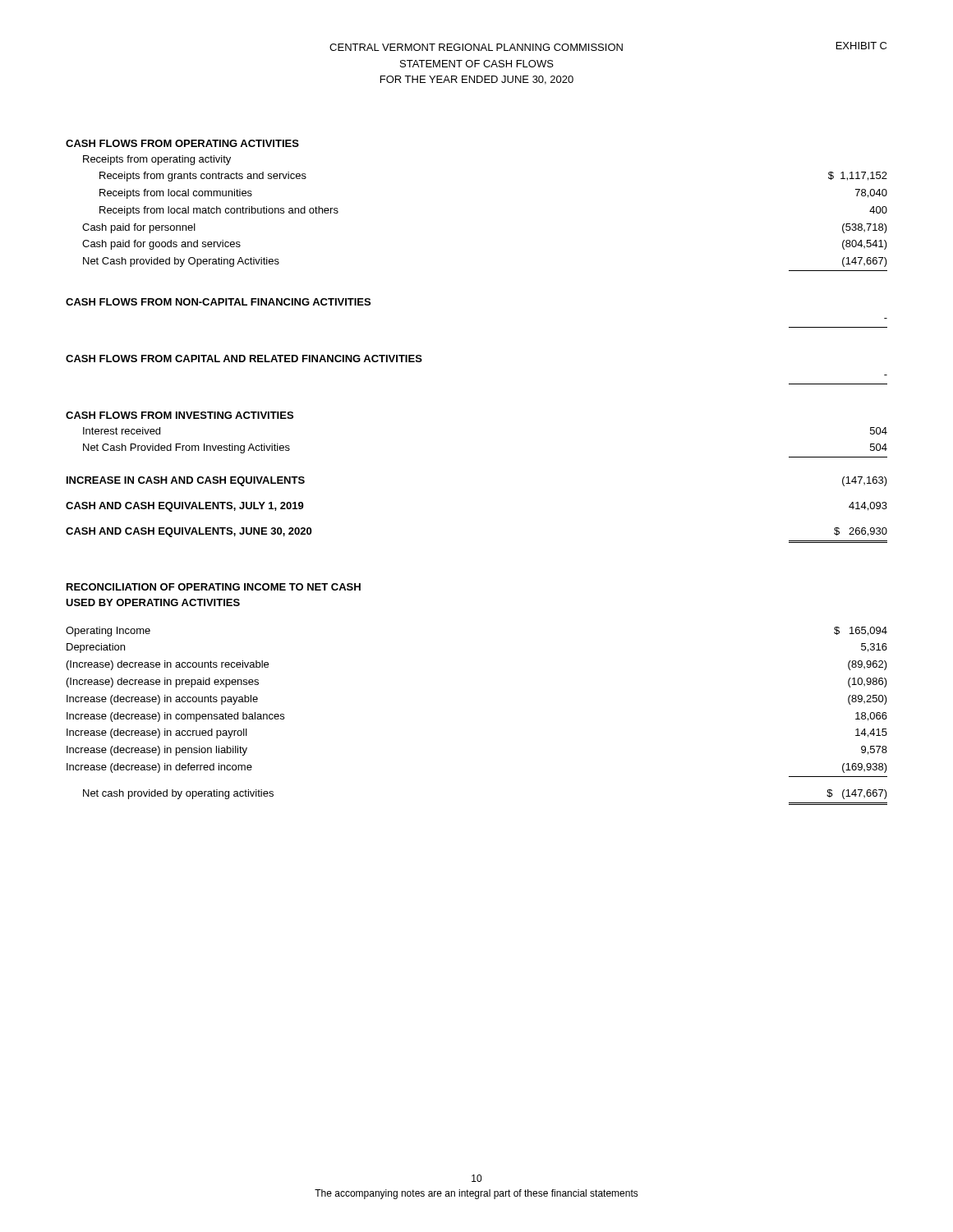Navigate to the region starting "Increase (decrease) in compensated balances"
953x1232 pixels.
pos(176,717)
